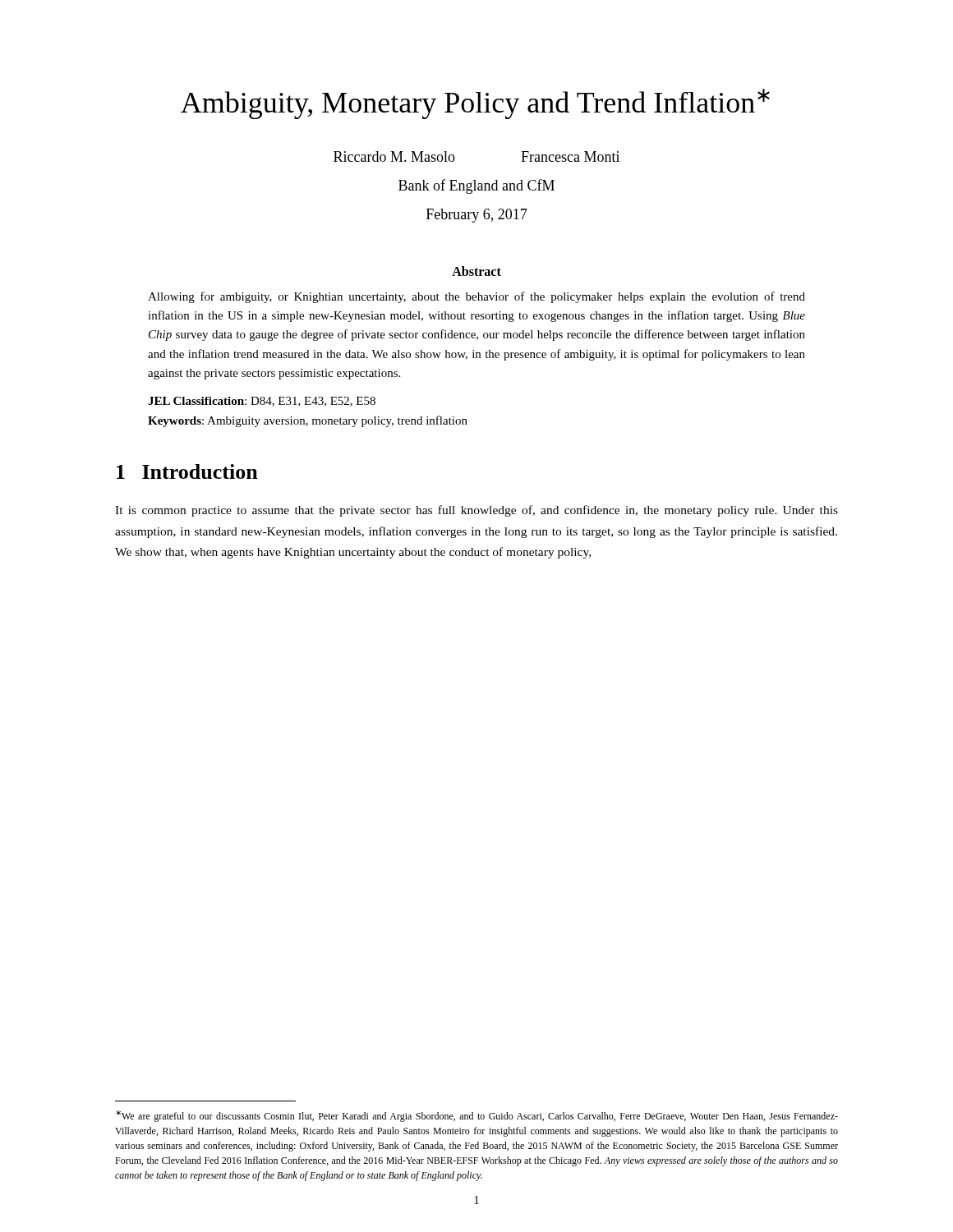Screen dimensions: 1232x953
Task: Select the section header that says "1 Introduction"
Action: tap(186, 472)
